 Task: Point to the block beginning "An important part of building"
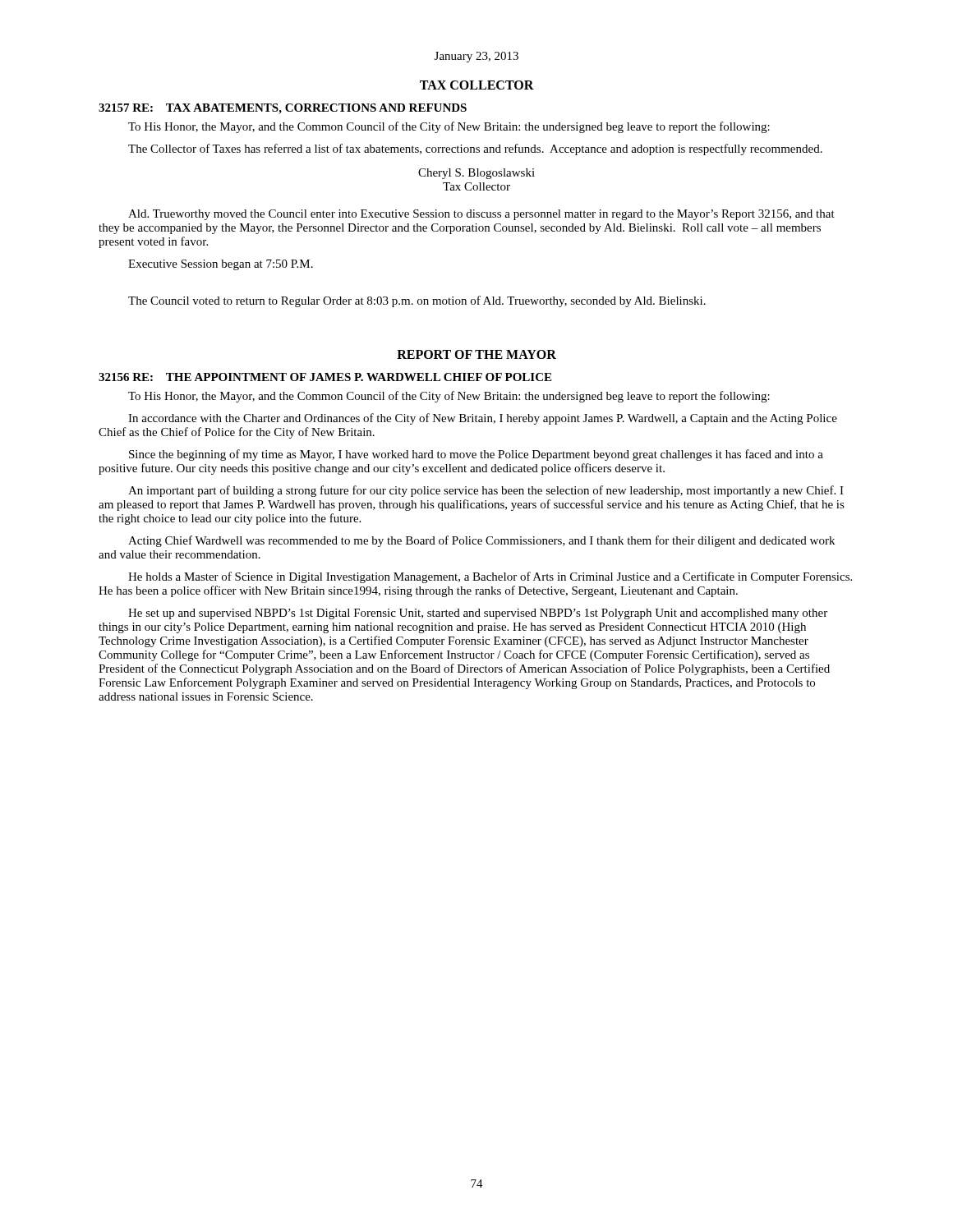476,505
